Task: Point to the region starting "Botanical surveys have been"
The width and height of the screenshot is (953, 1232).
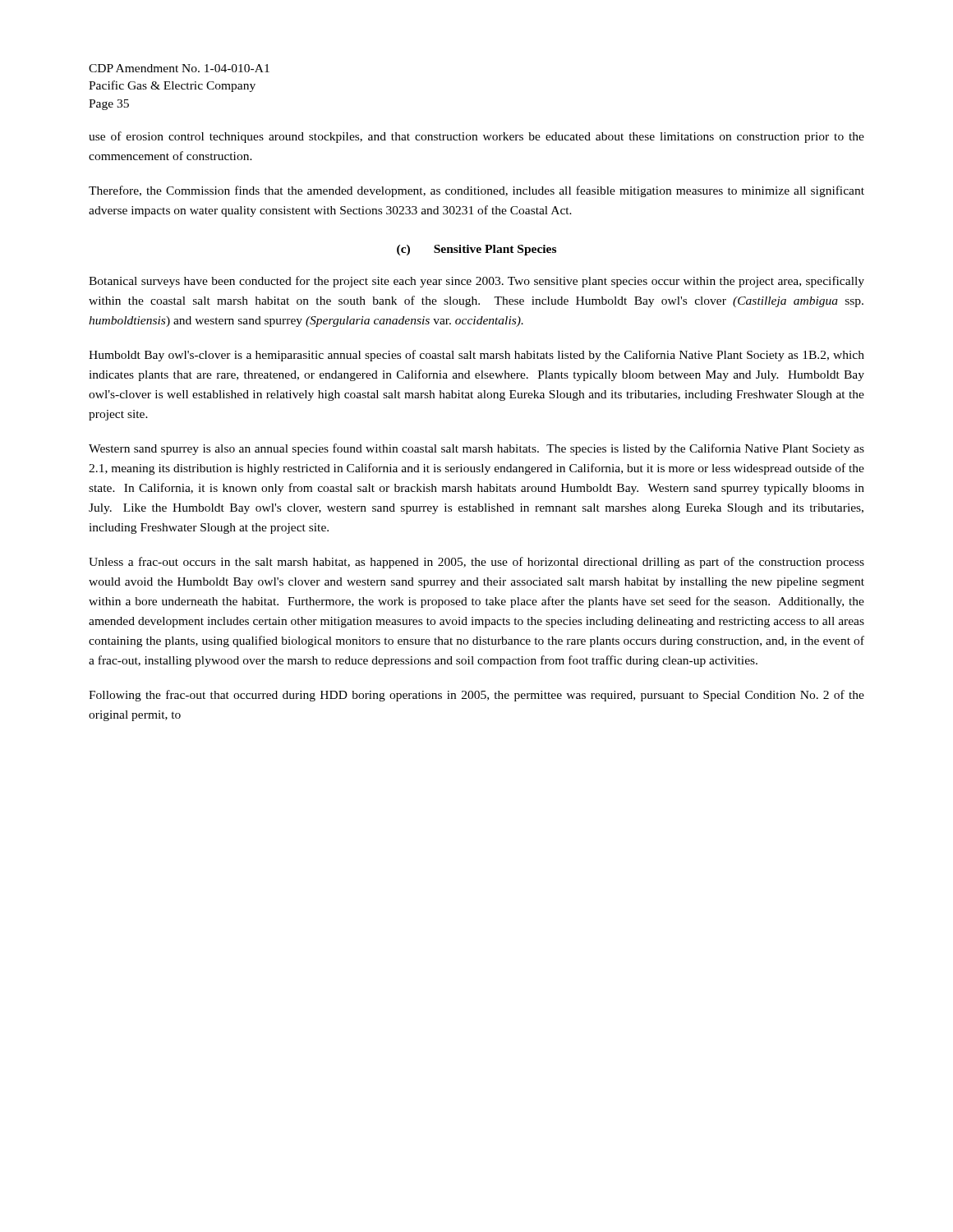Action: click(x=476, y=300)
